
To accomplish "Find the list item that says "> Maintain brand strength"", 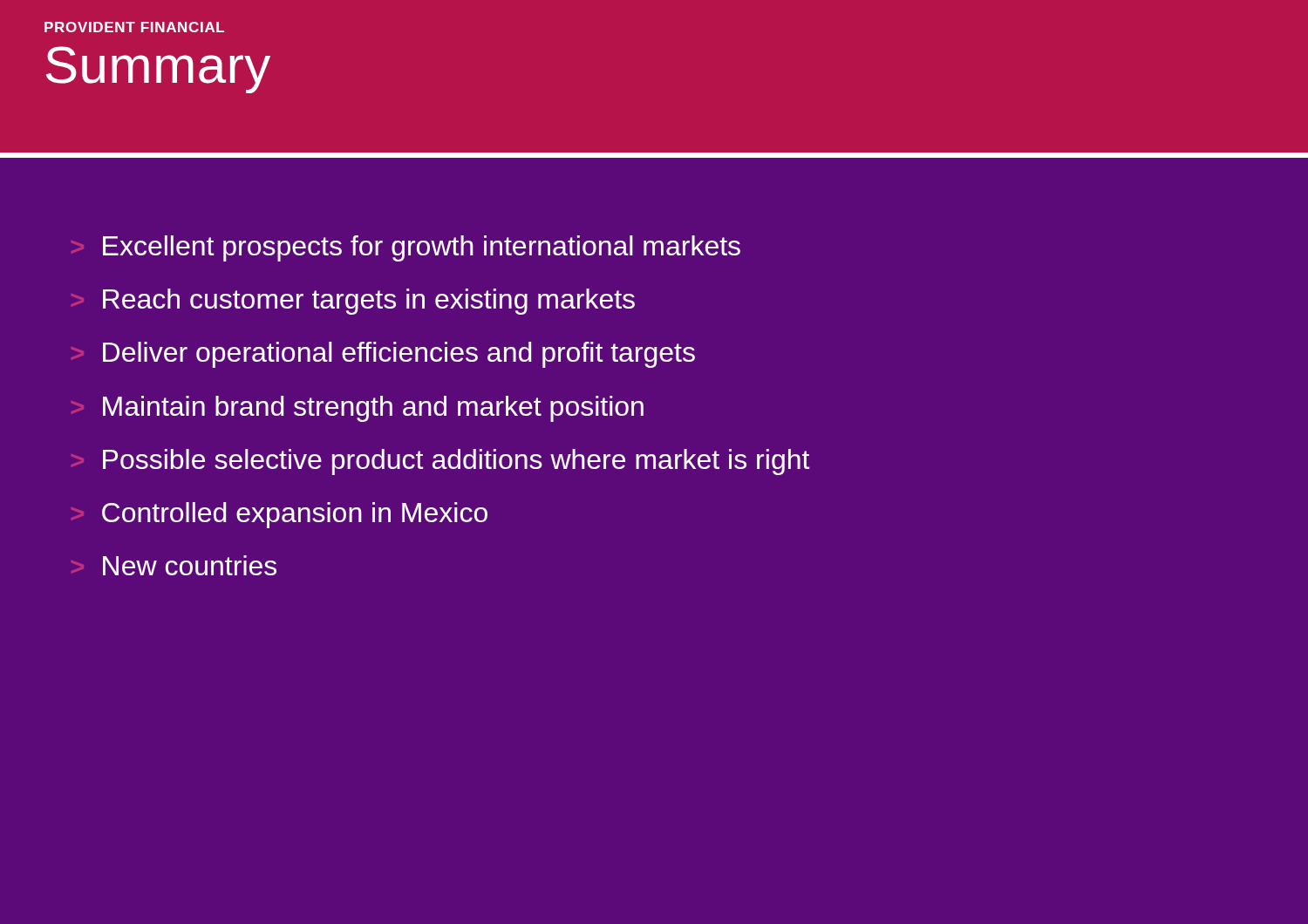I will point(357,406).
